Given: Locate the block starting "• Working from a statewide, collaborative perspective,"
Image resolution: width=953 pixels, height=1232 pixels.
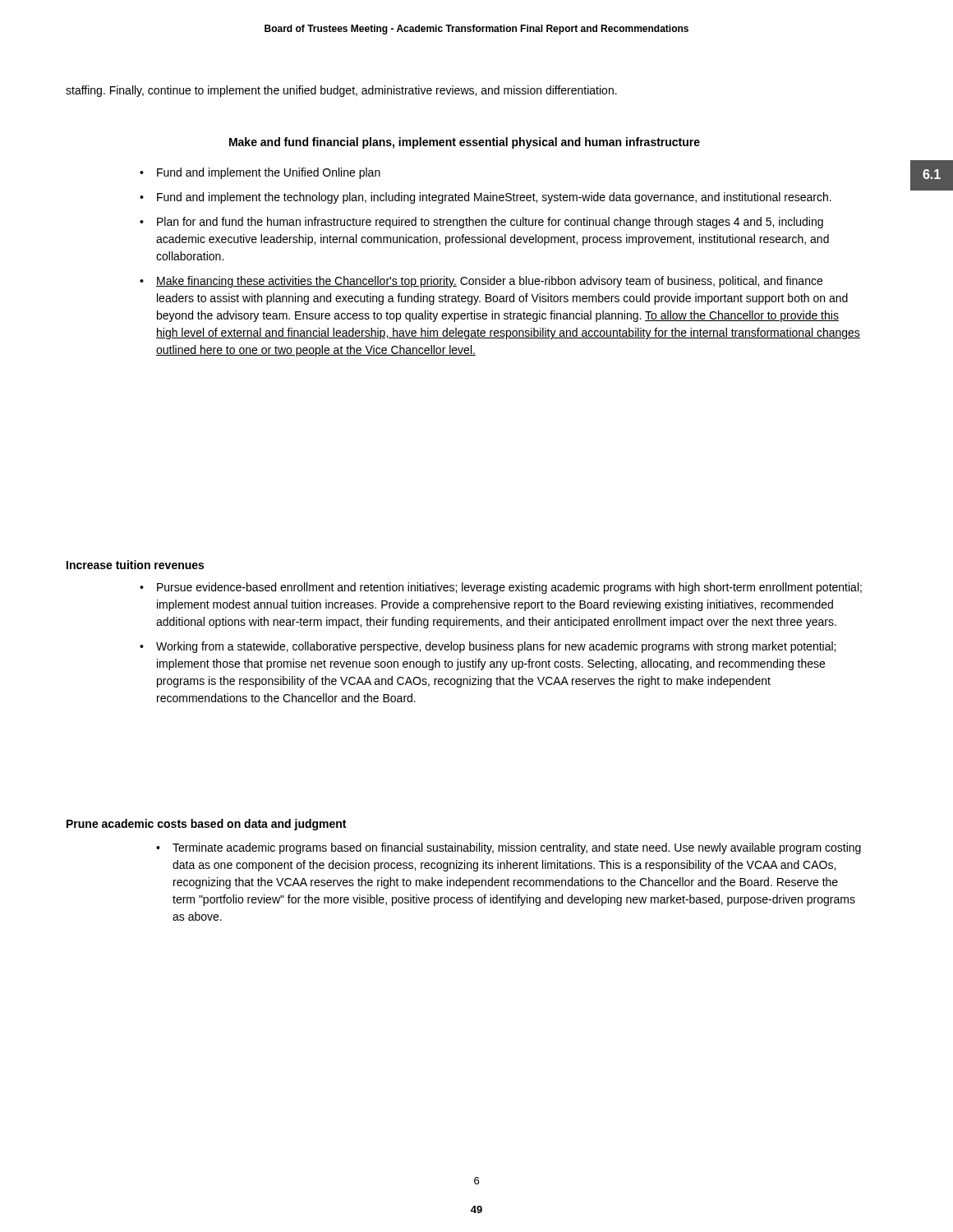Looking at the screenshot, I should pos(501,673).
